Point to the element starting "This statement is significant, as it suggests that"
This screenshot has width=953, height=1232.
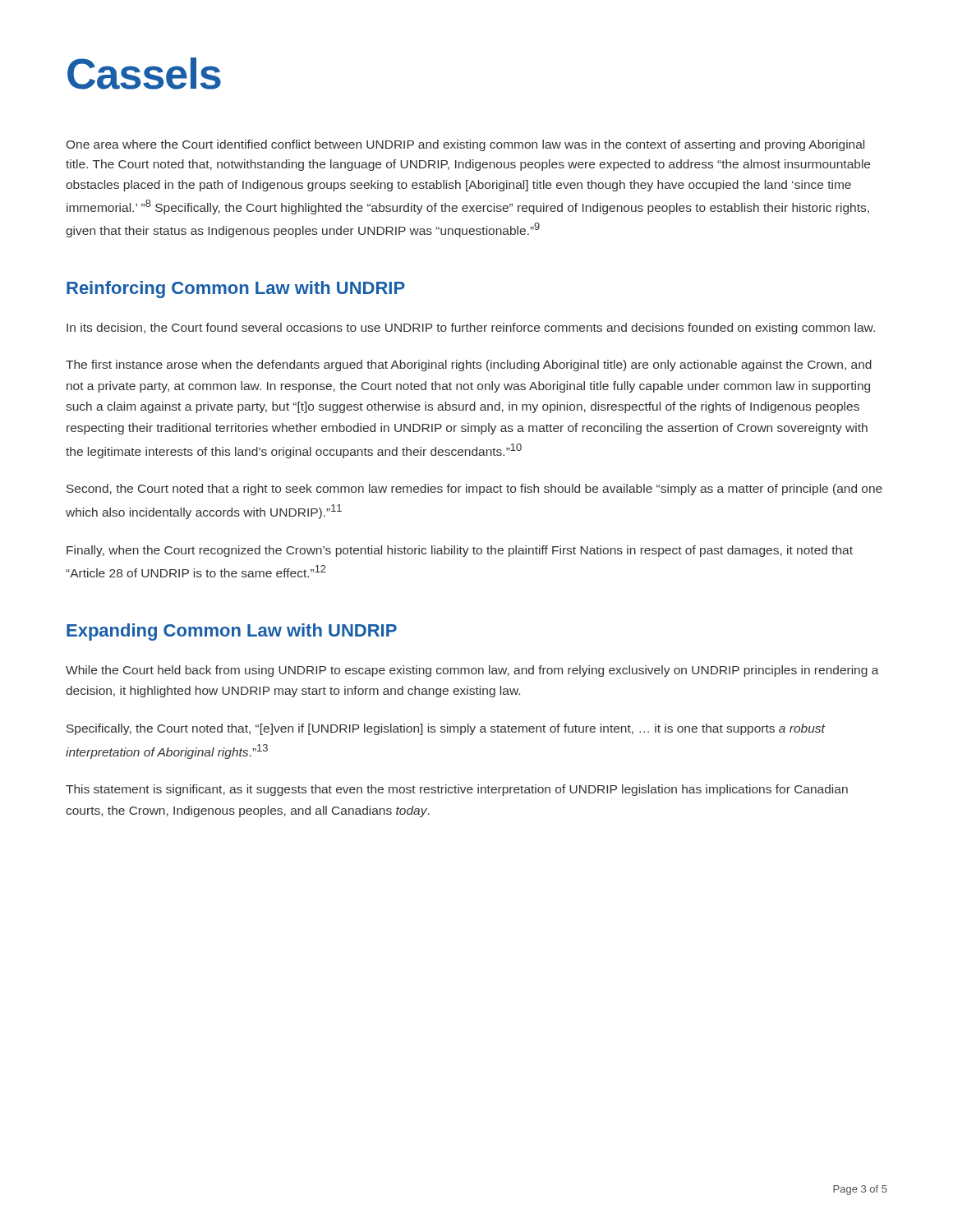[x=476, y=800]
